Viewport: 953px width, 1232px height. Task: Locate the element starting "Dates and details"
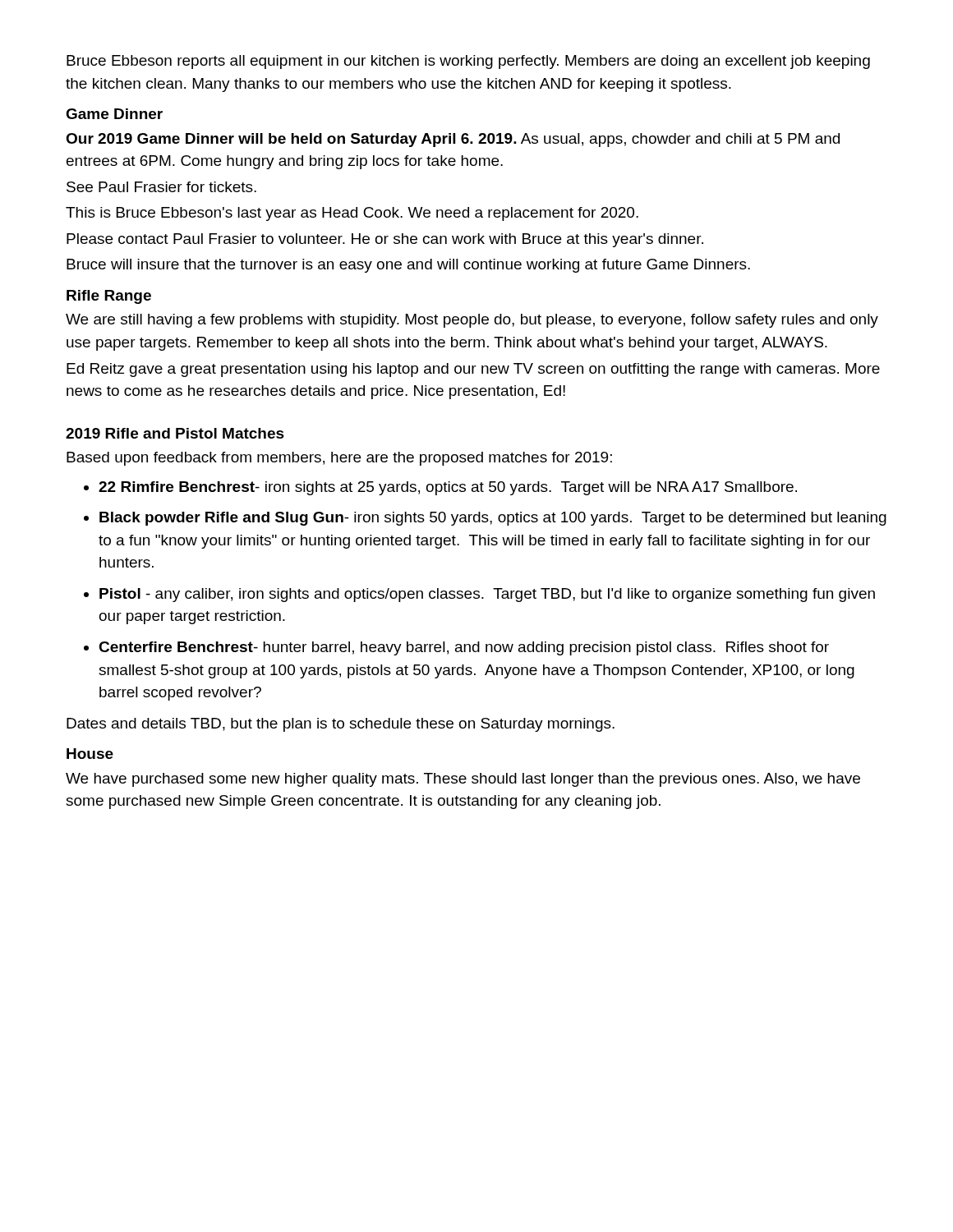[x=476, y=723]
